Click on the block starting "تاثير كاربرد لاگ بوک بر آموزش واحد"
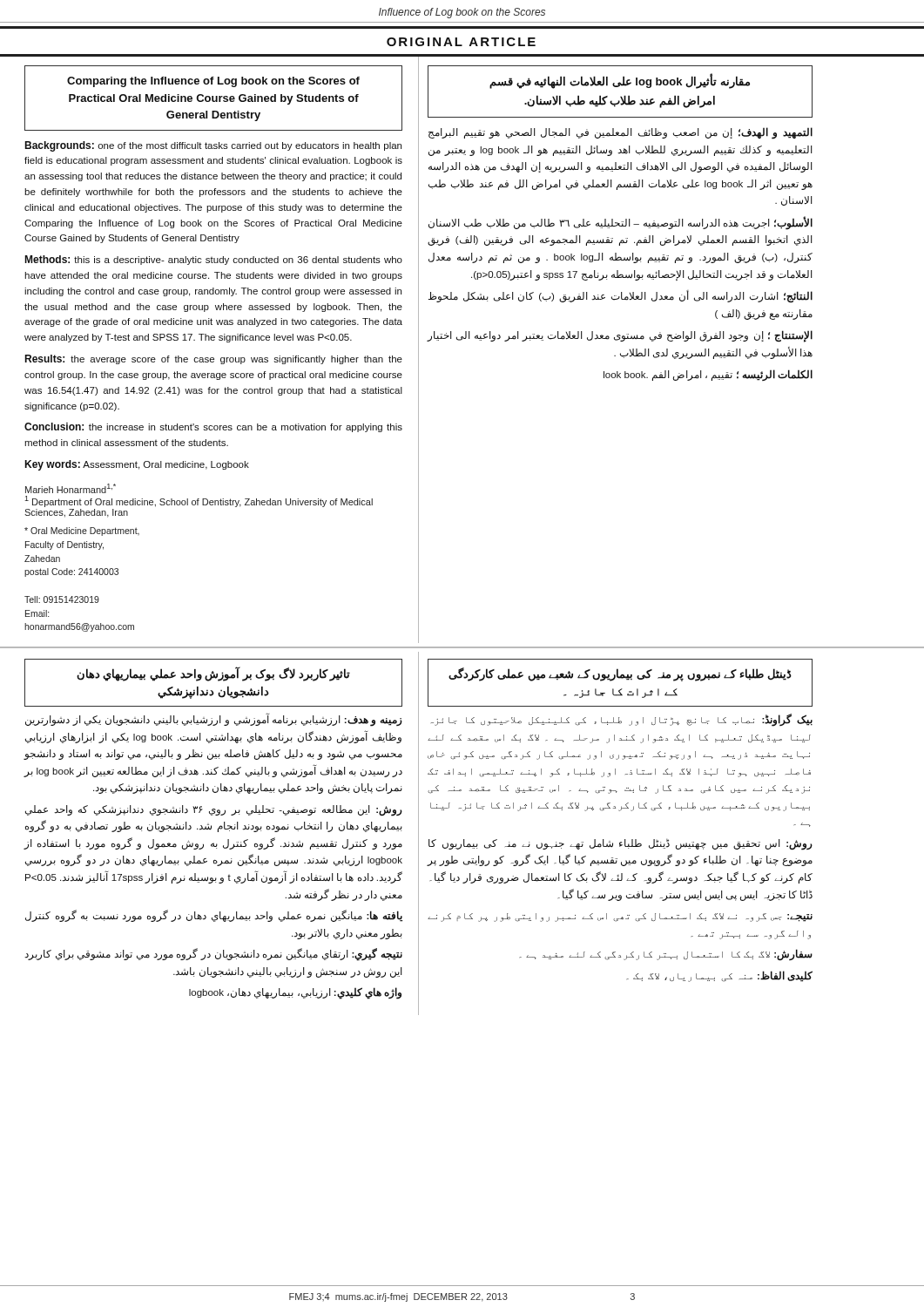The height and width of the screenshot is (1307, 924). point(213,683)
